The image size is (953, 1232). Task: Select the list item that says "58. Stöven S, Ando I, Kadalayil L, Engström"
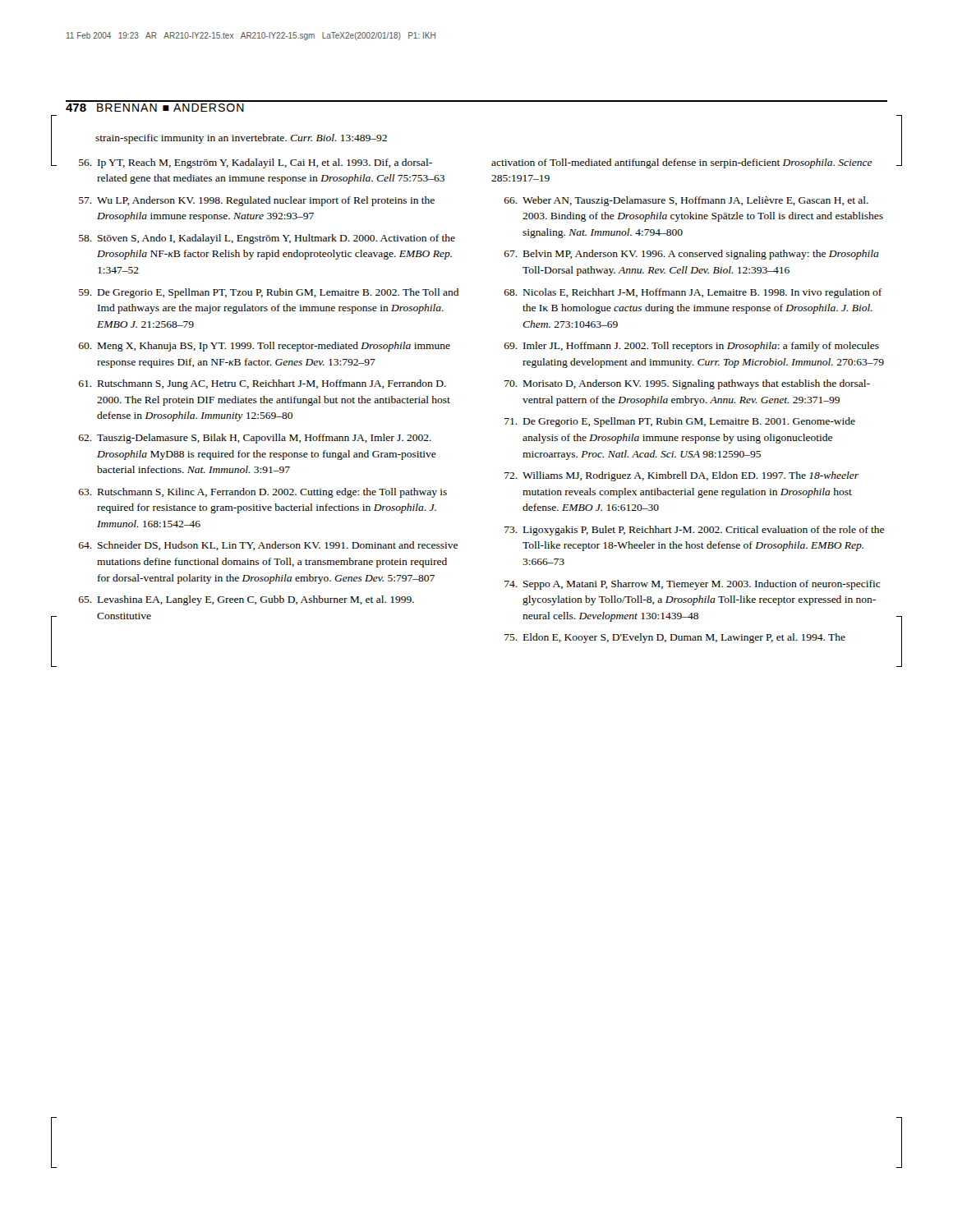(x=264, y=254)
